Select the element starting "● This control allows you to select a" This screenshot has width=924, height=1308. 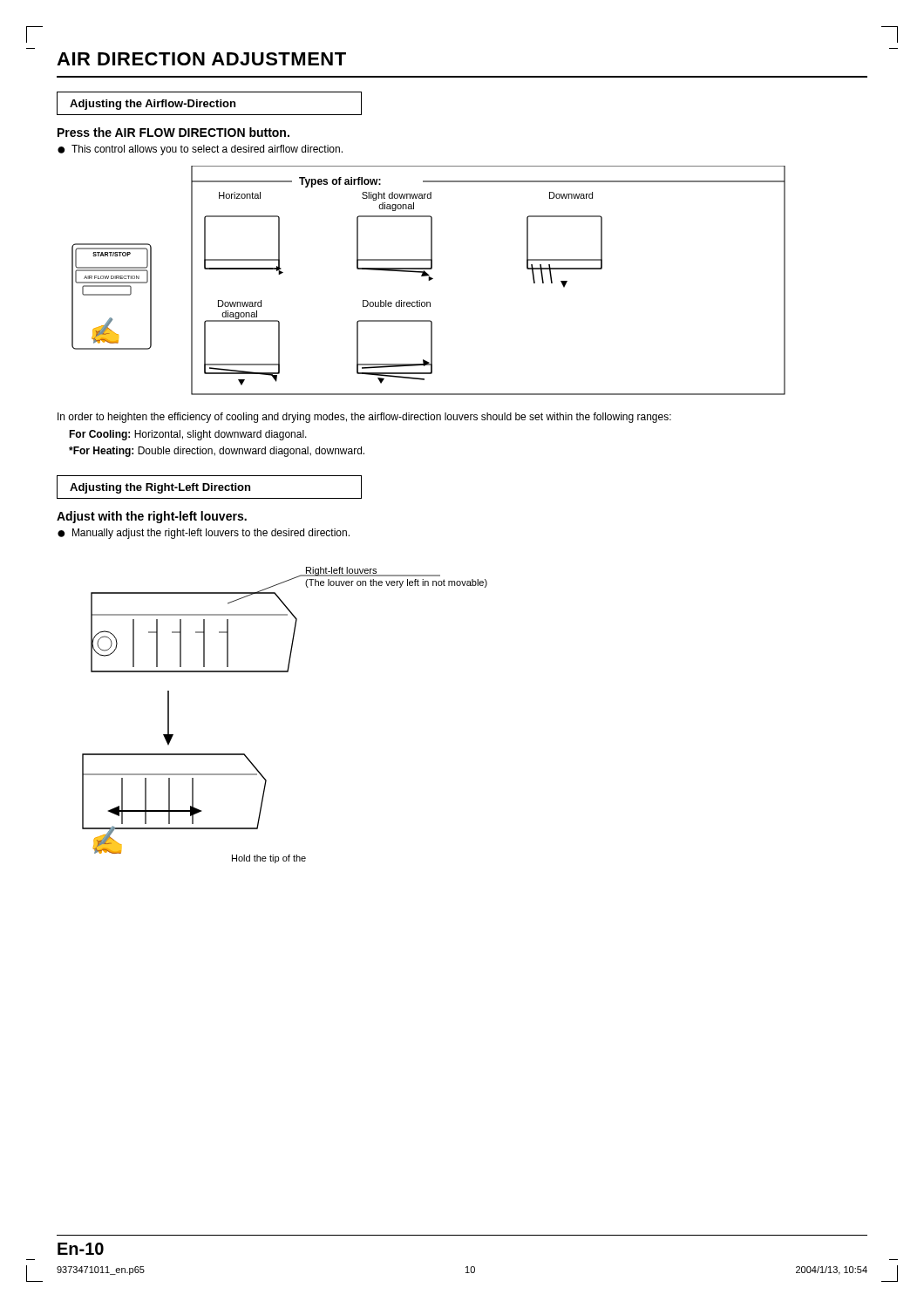(x=200, y=150)
